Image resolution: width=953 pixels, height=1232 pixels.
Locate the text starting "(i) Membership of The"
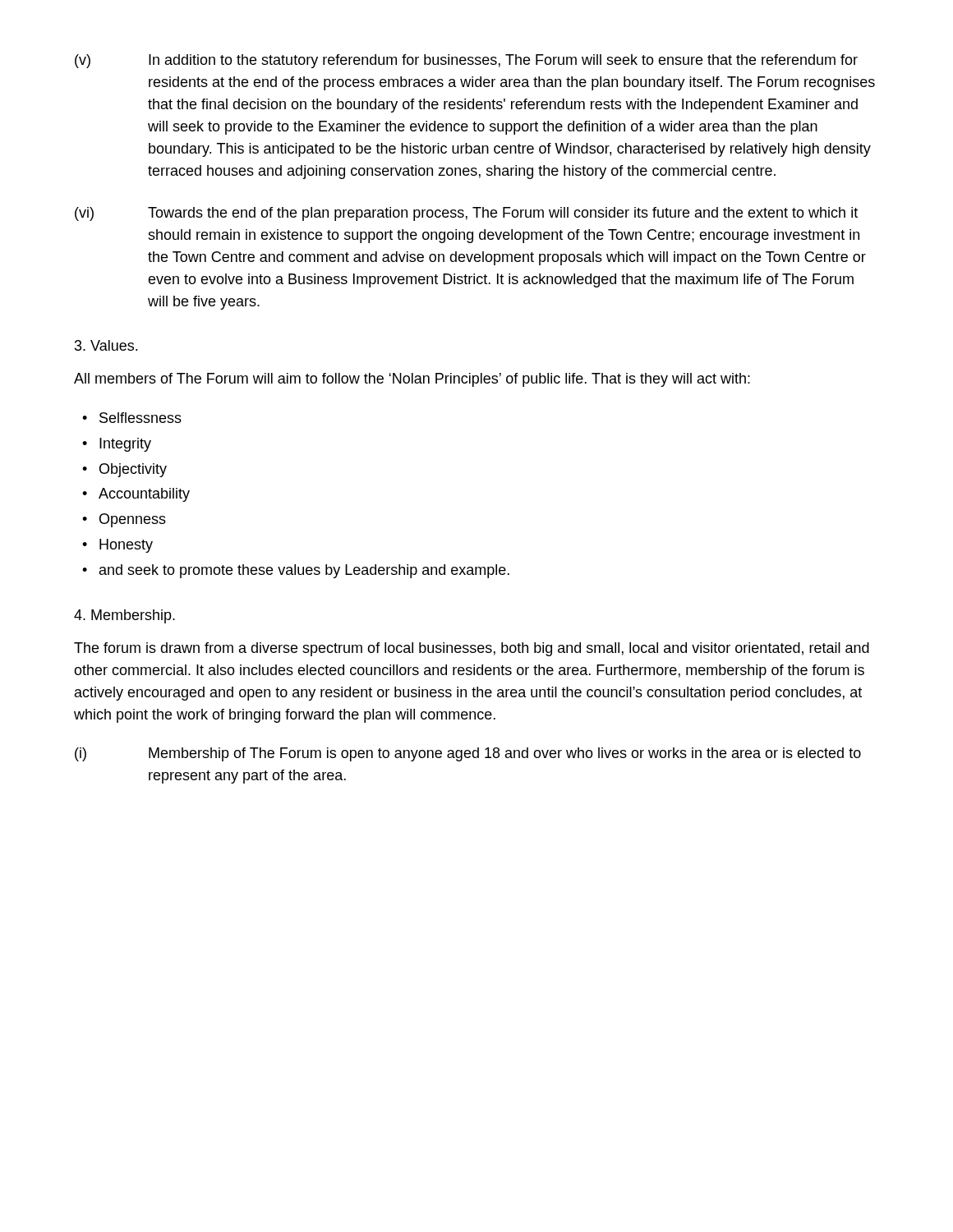tap(476, 764)
